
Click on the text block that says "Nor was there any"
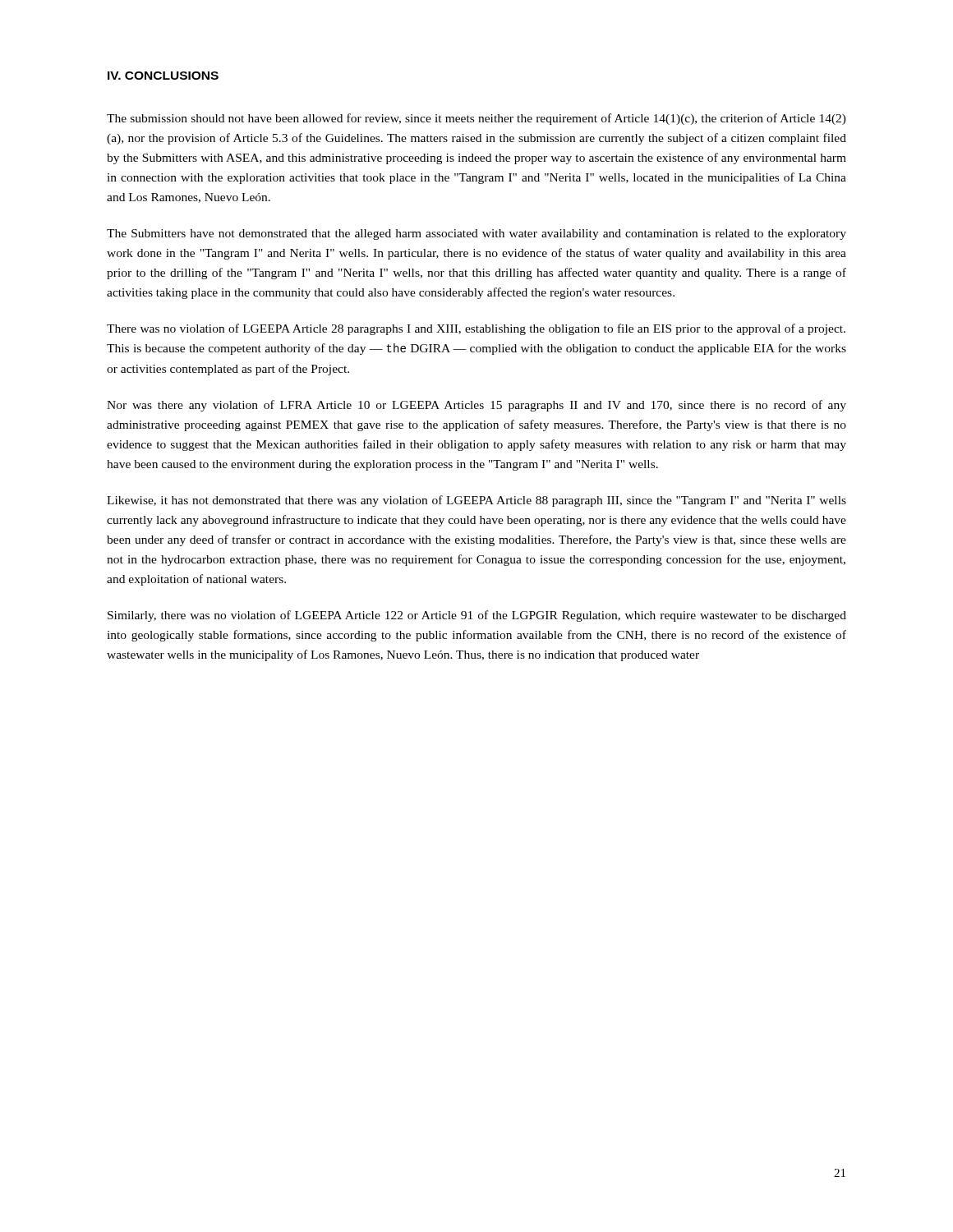tap(476, 434)
